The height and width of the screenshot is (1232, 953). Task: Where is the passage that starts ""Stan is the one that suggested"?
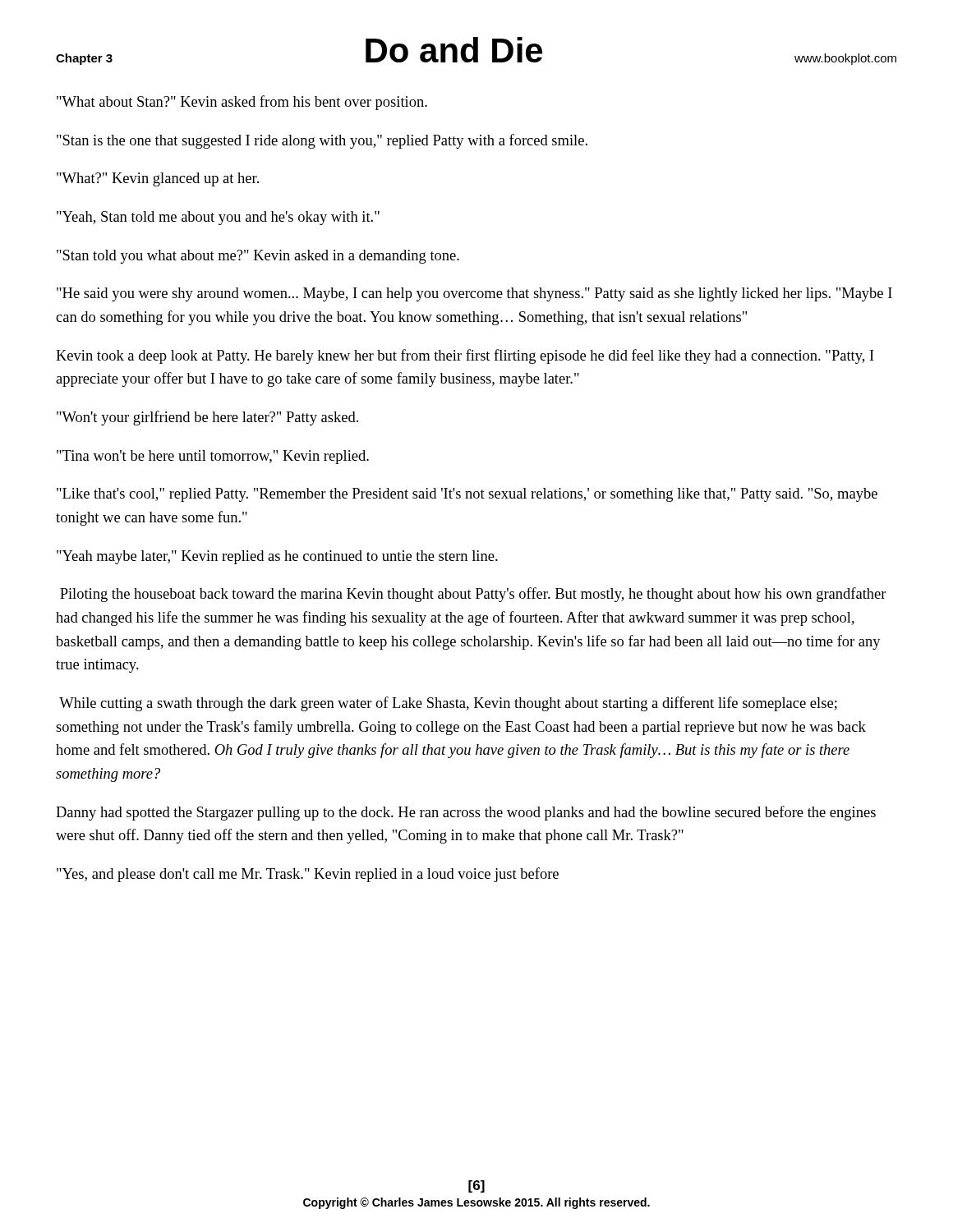click(322, 140)
